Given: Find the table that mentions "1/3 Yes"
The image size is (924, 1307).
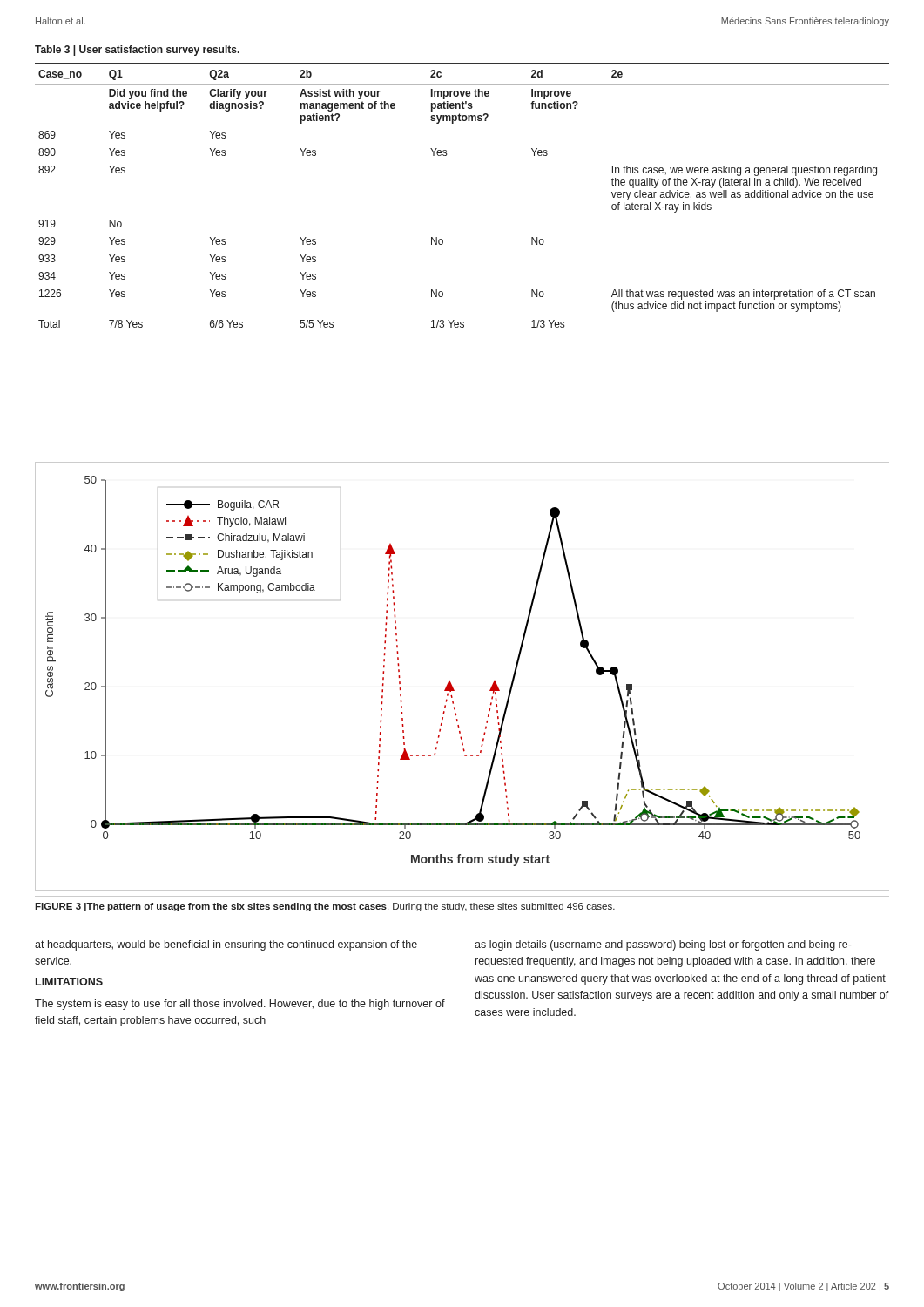Looking at the screenshot, I should click(x=462, y=198).
